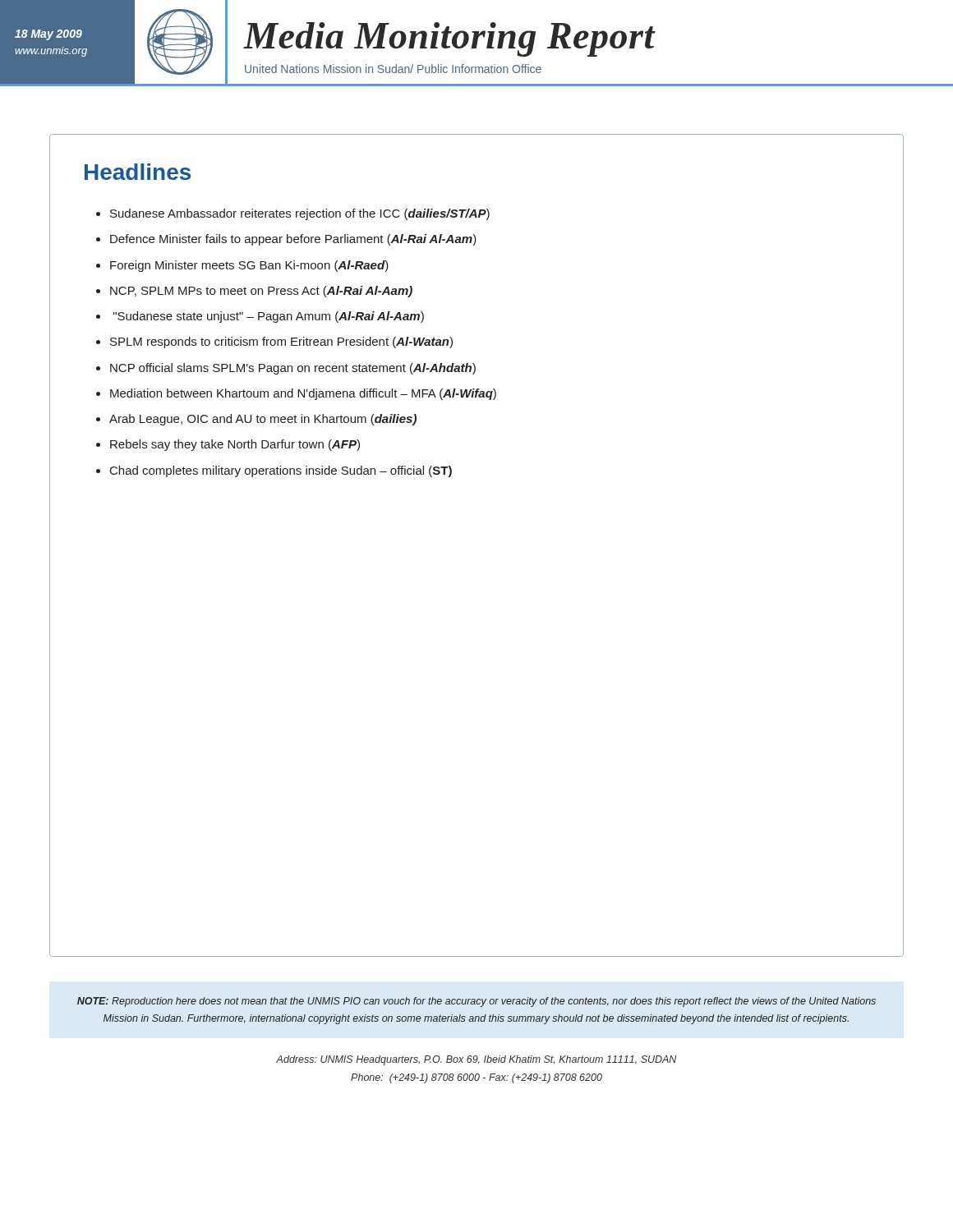Click on the block starting "NCP, SPLM MPs to"
The image size is (953, 1232).
coord(261,290)
